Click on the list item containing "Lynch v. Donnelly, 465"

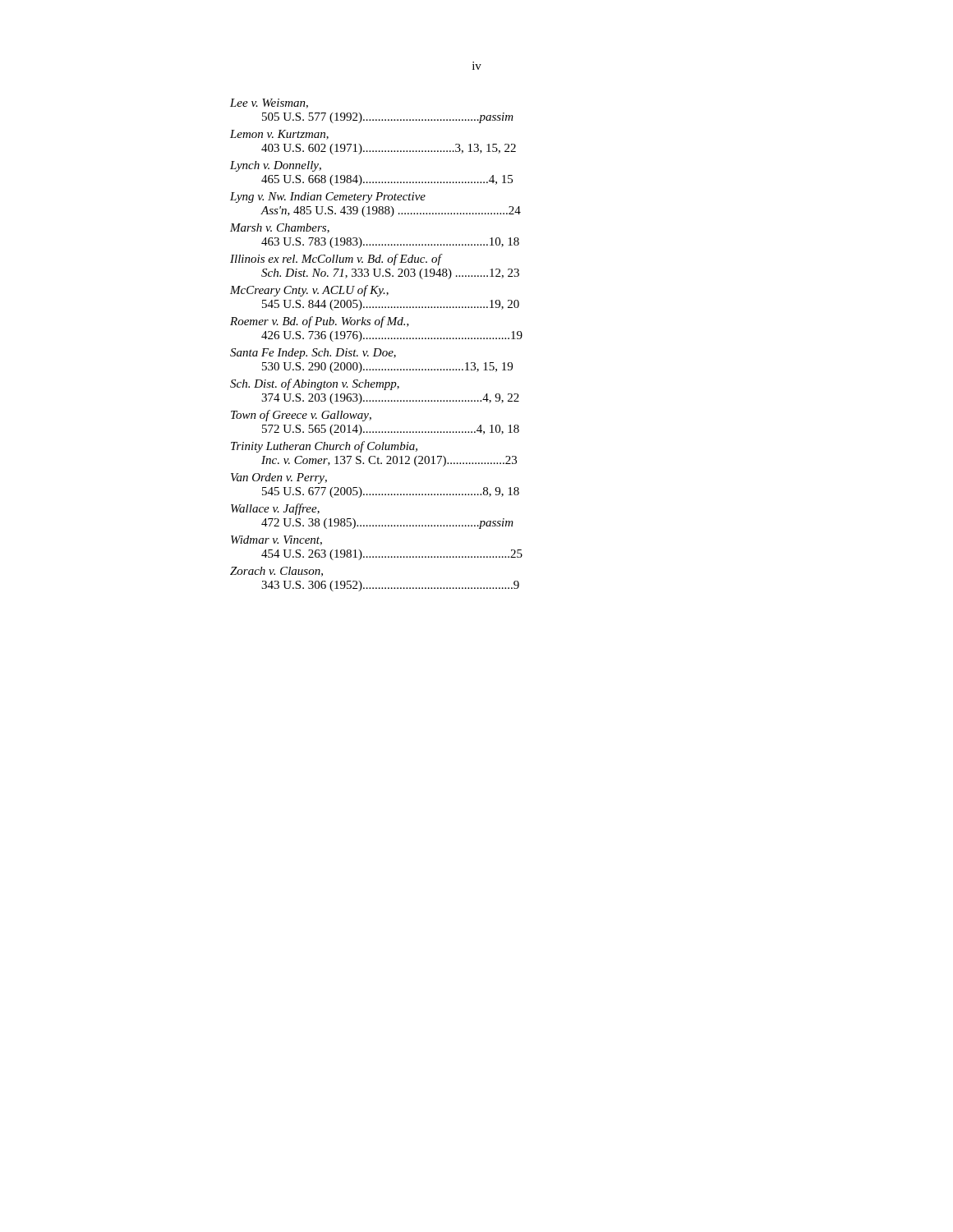coord(276,166)
